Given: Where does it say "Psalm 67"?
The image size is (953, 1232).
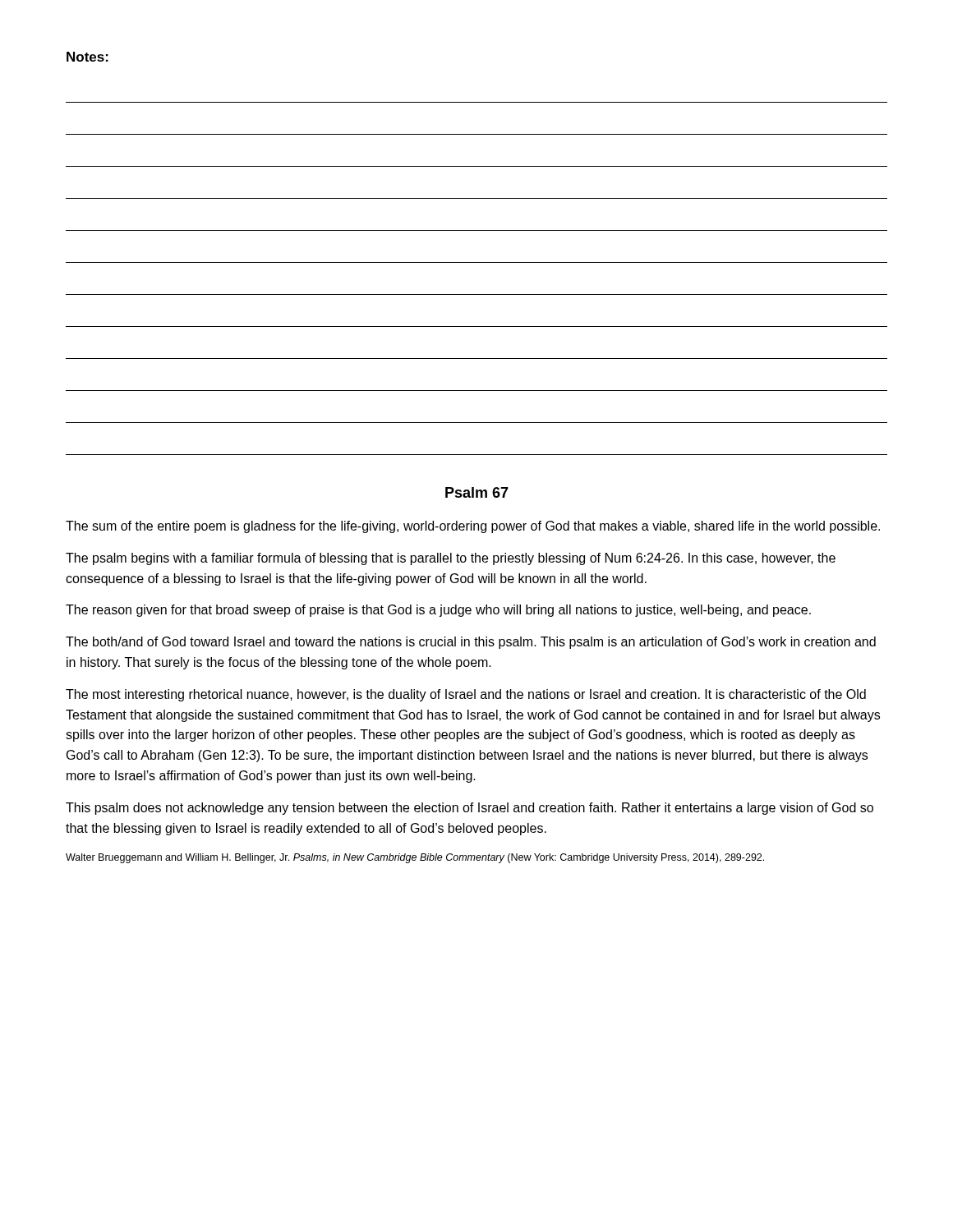Looking at the screenshot, I should pyautogui.click(x=476, y=493).
